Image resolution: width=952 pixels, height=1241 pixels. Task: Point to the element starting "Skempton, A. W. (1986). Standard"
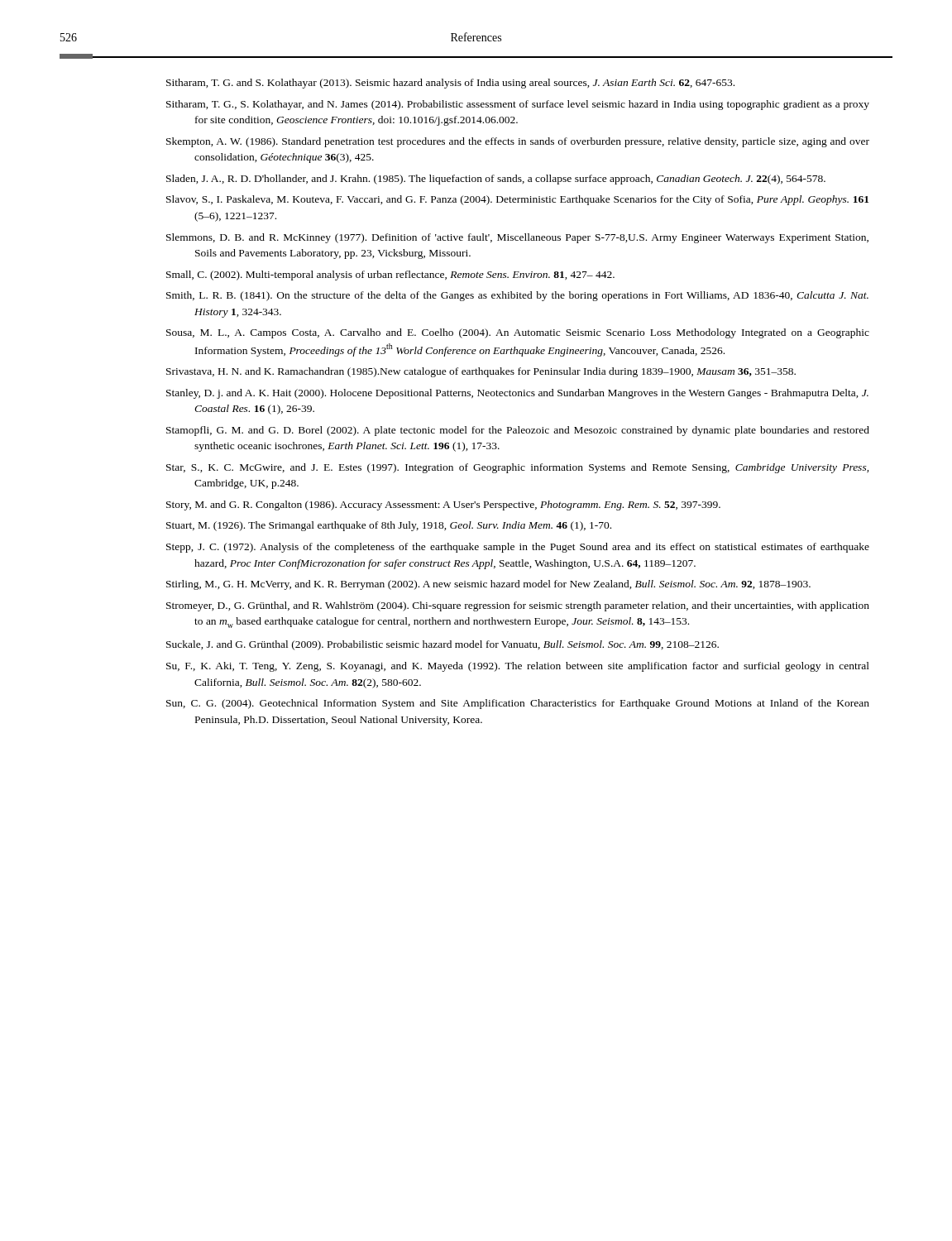517,149
